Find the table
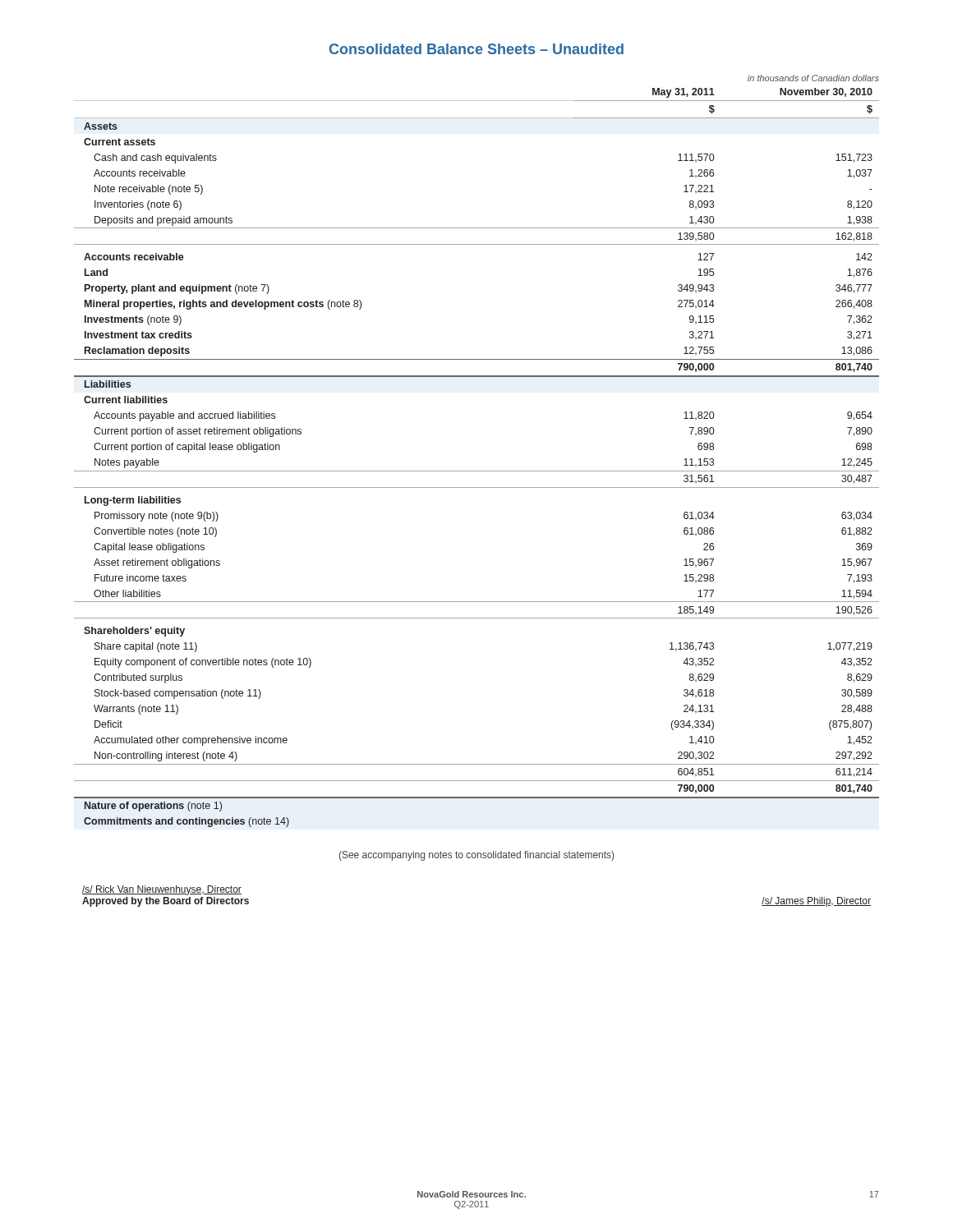This screenshot has width=953, height=1232. coord(476,451)
